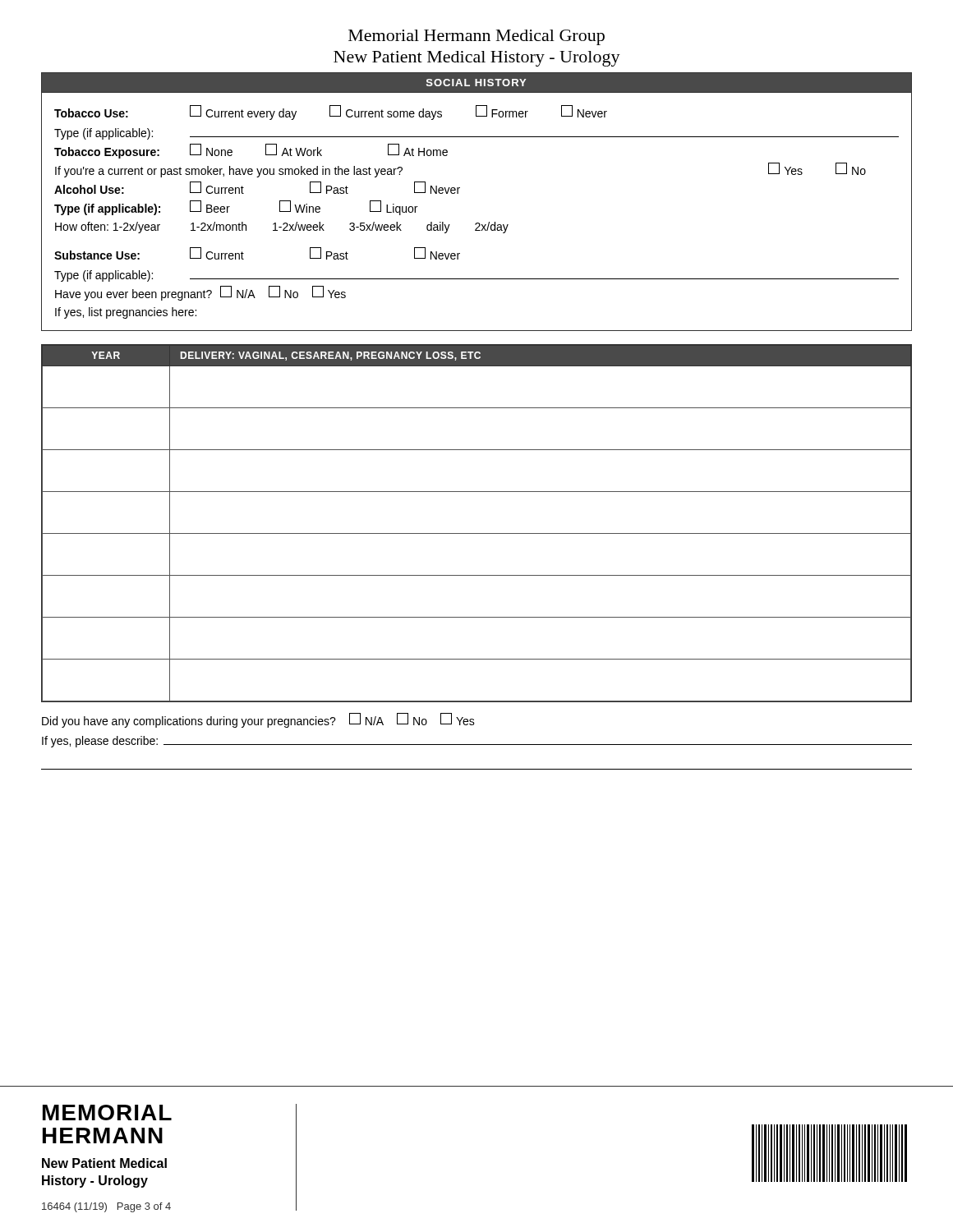Image resolution: width=953 pixels, height=1232 pixels.
Task: Find "If yes, list pregnancies here:" on this page
Action: 126,312
